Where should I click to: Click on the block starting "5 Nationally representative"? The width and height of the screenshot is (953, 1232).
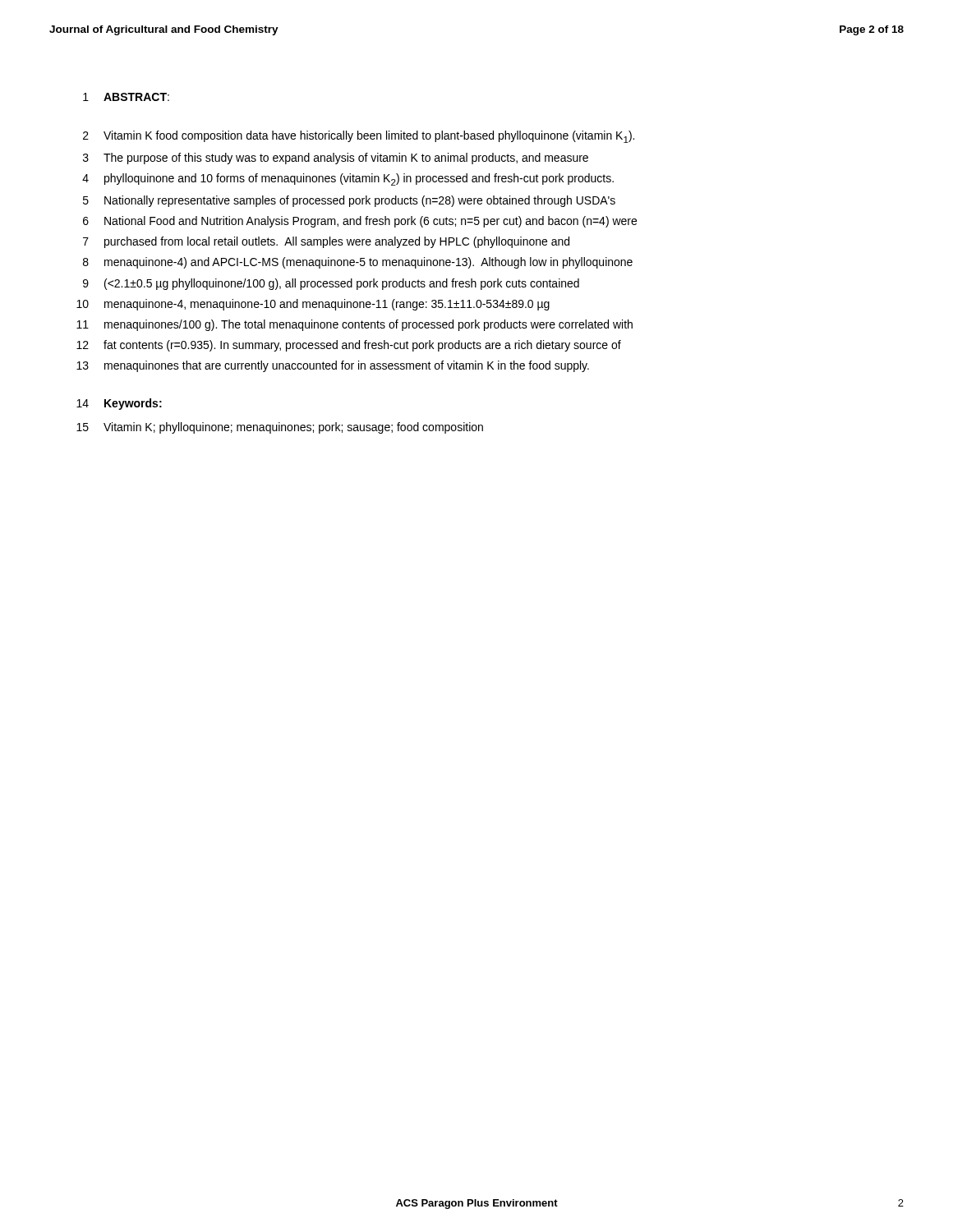click(476, 201)
